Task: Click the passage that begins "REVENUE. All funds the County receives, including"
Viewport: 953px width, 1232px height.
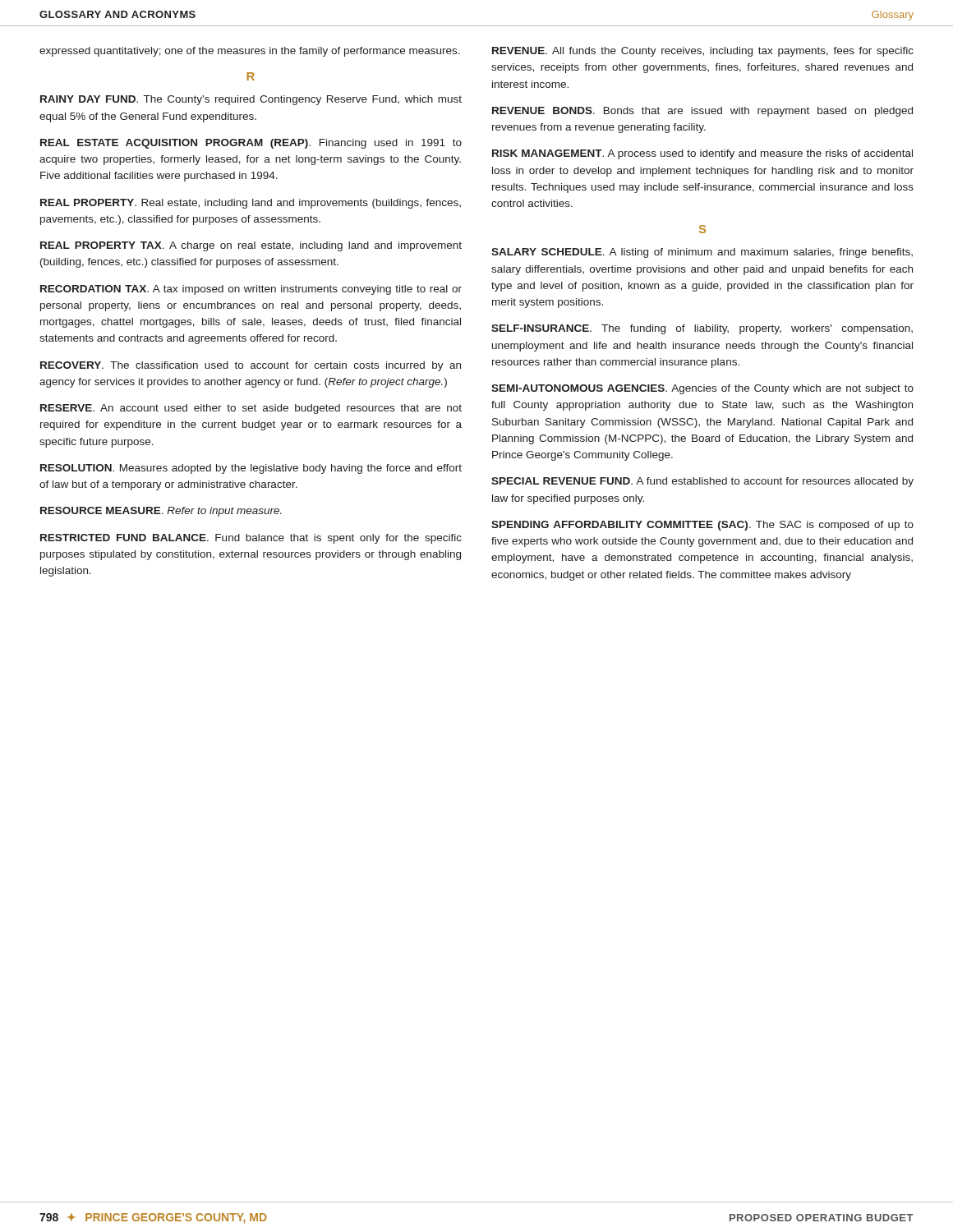Action: tap(702, 67)
